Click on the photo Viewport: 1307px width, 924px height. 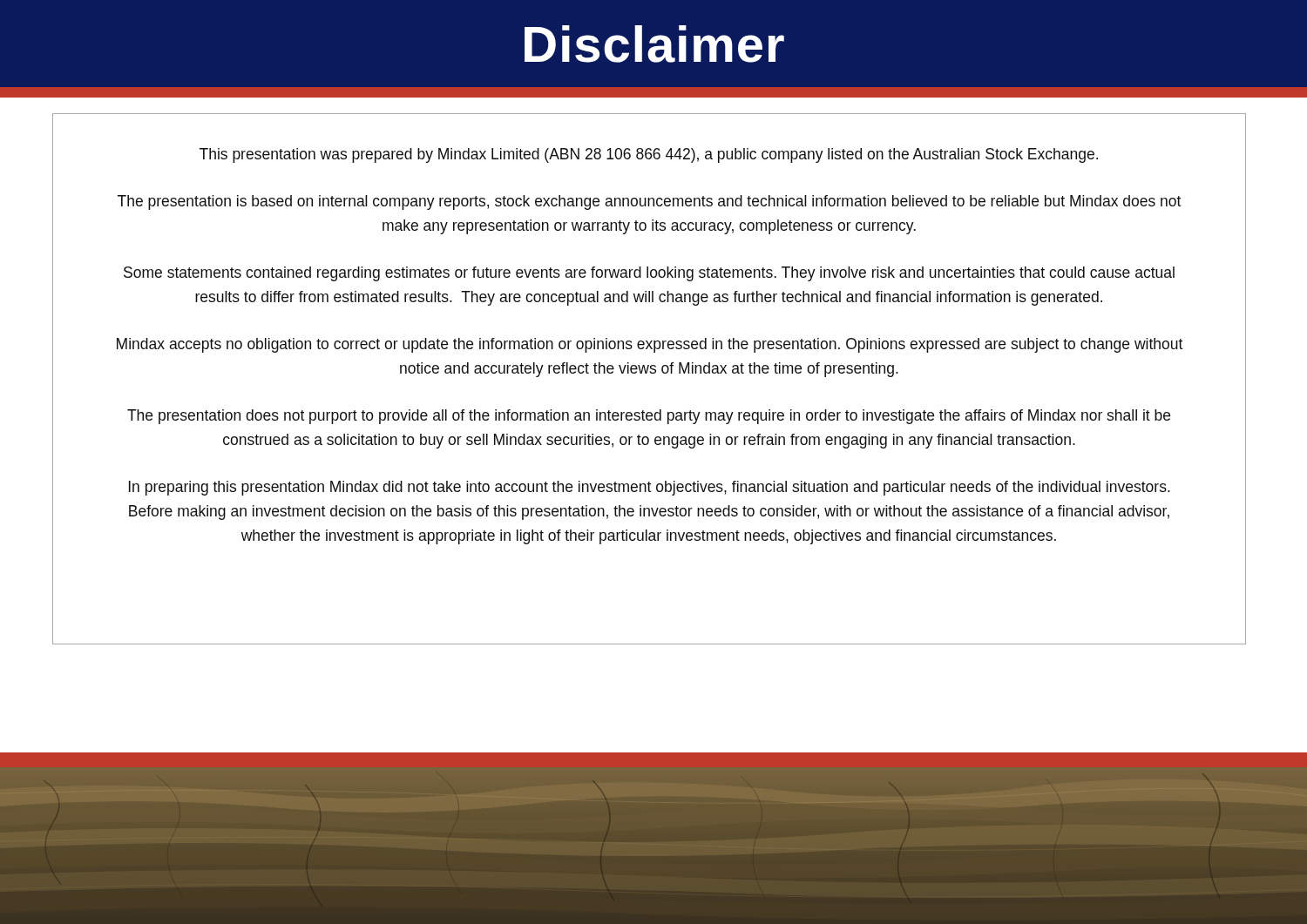(x=654, y=843)
